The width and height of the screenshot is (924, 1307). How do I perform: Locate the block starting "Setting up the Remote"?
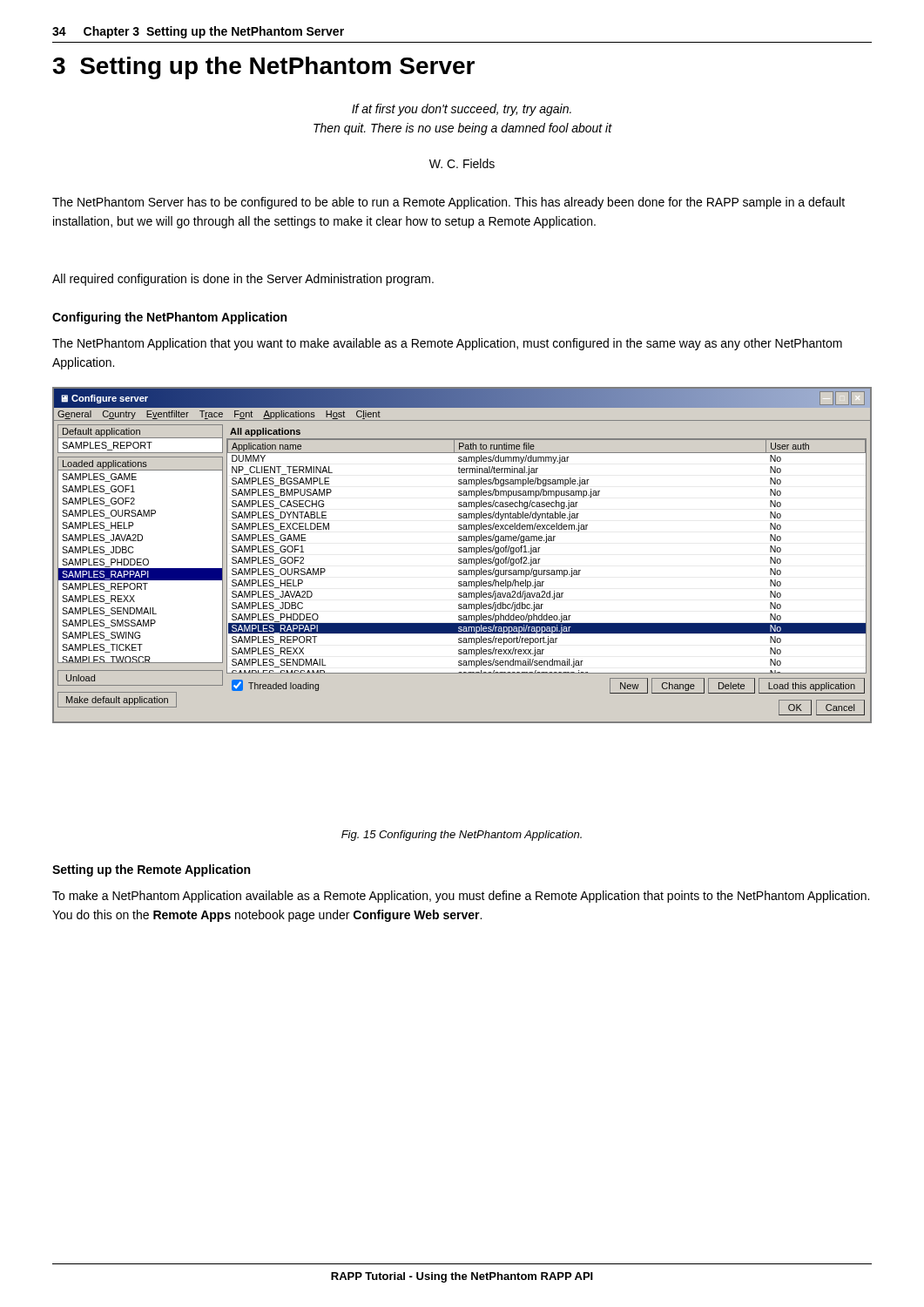pos(152,870)
